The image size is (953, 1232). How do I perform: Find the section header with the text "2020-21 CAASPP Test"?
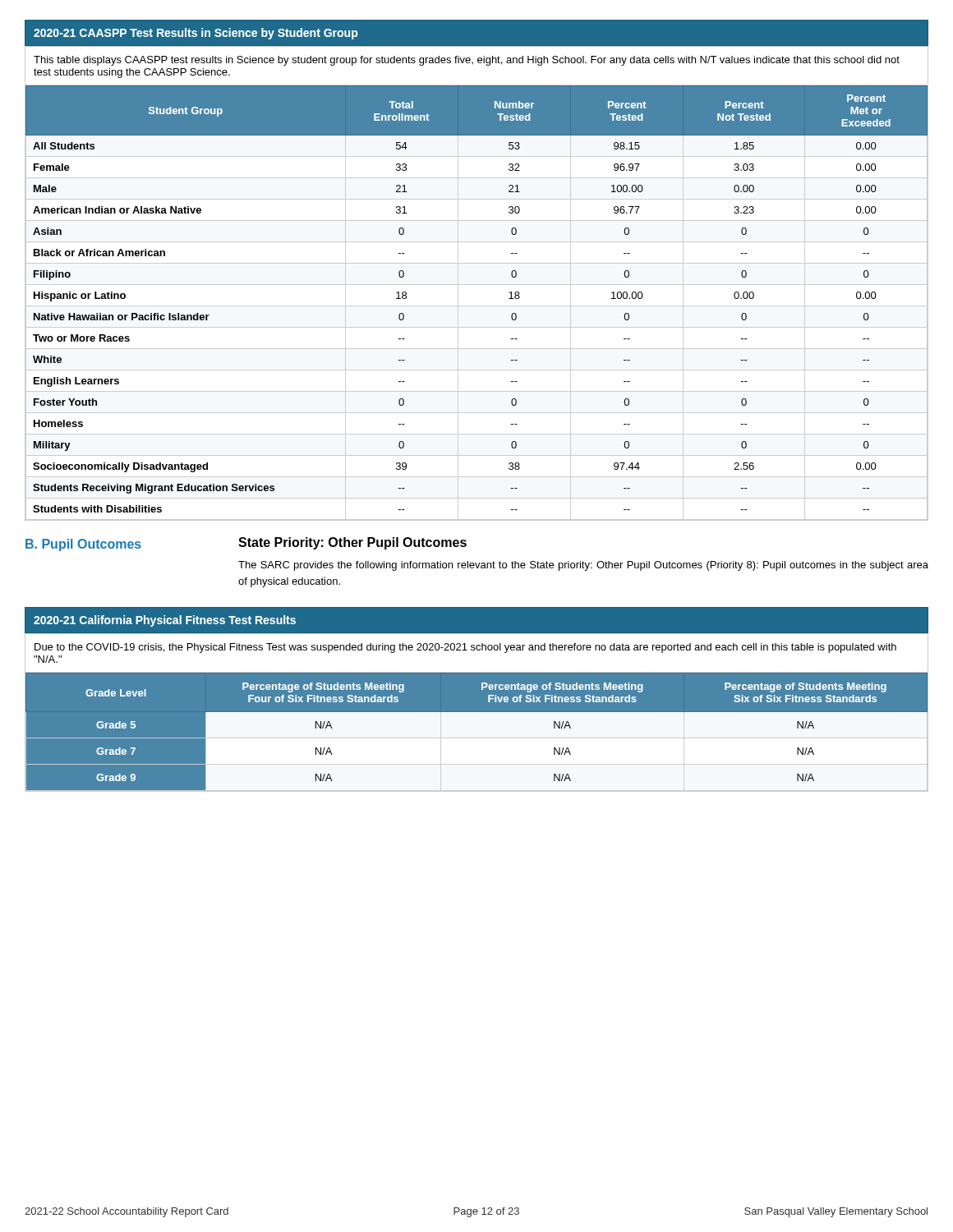point(196,33)
